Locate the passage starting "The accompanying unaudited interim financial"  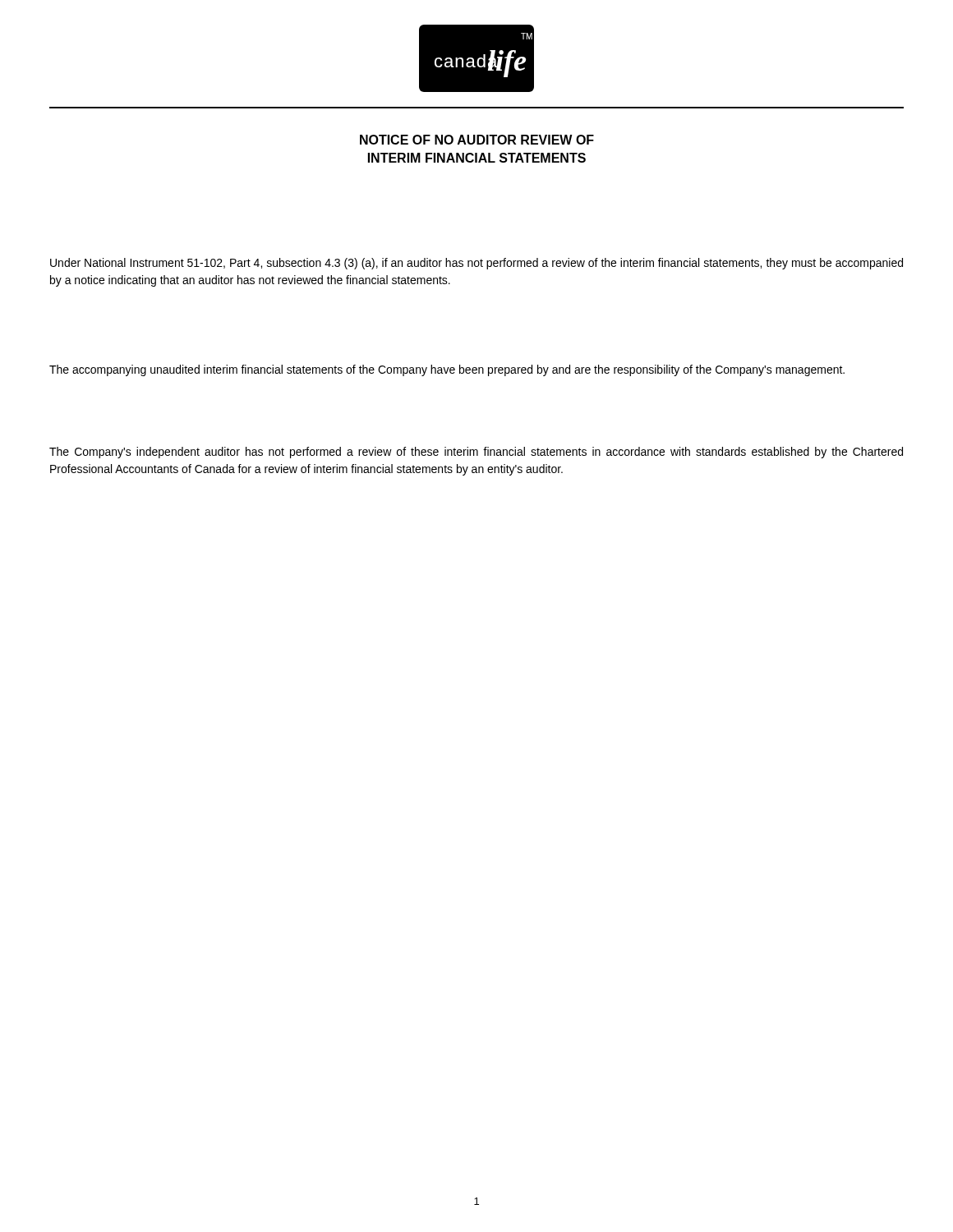447,370
